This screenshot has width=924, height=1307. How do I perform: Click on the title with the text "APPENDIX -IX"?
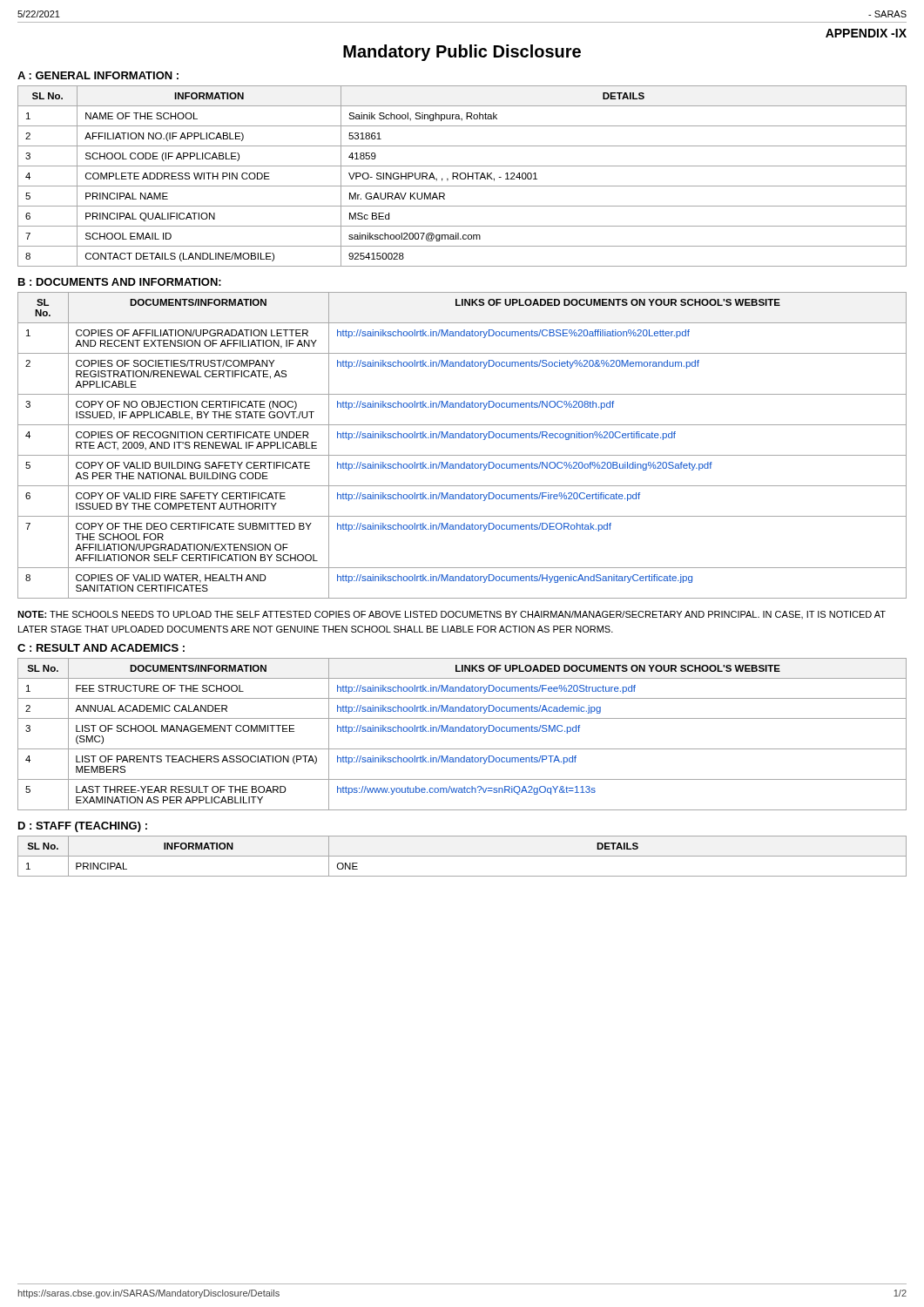click(x=866, y=33)
